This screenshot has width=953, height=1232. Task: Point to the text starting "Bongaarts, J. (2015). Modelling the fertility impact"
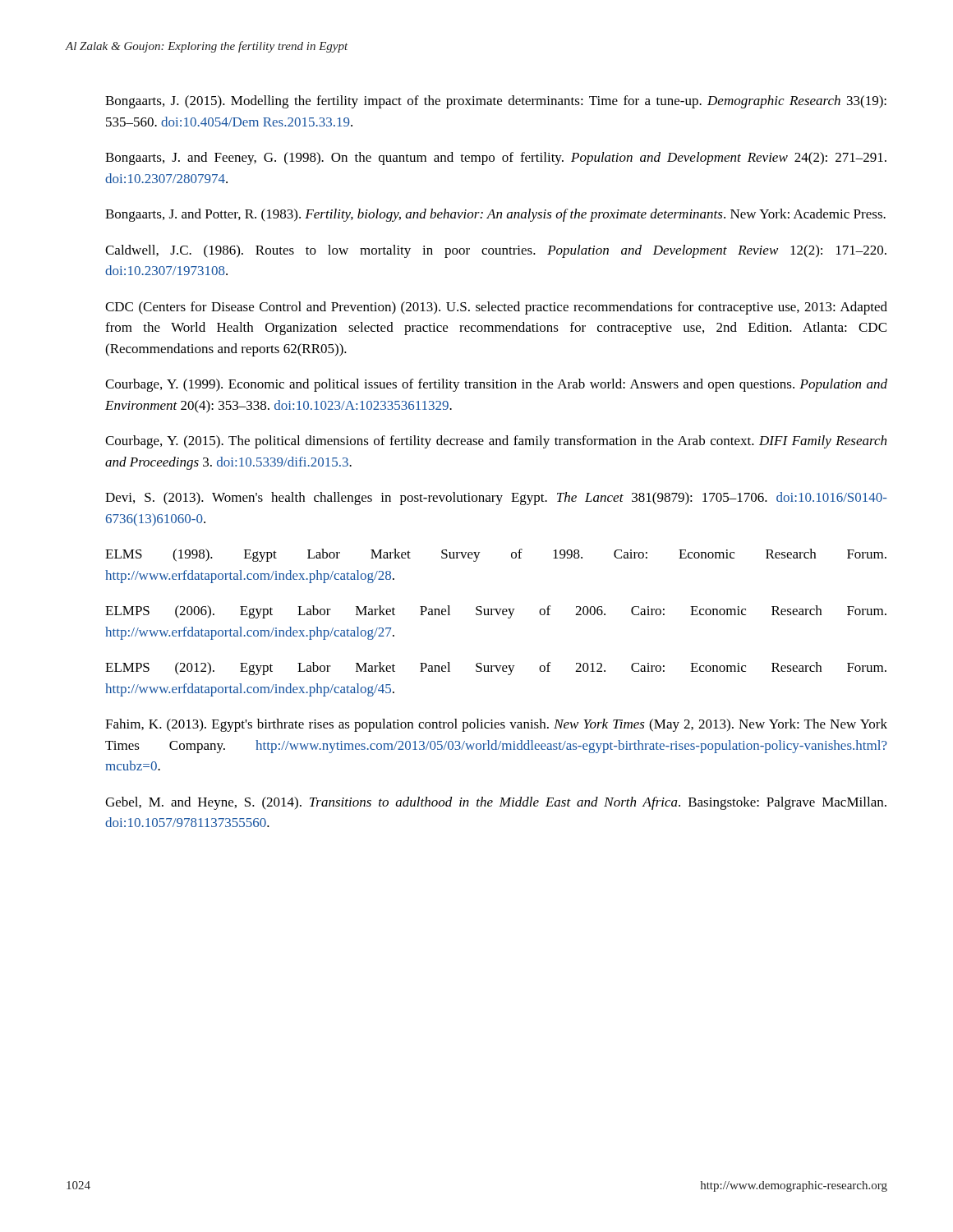click(476, 111)
